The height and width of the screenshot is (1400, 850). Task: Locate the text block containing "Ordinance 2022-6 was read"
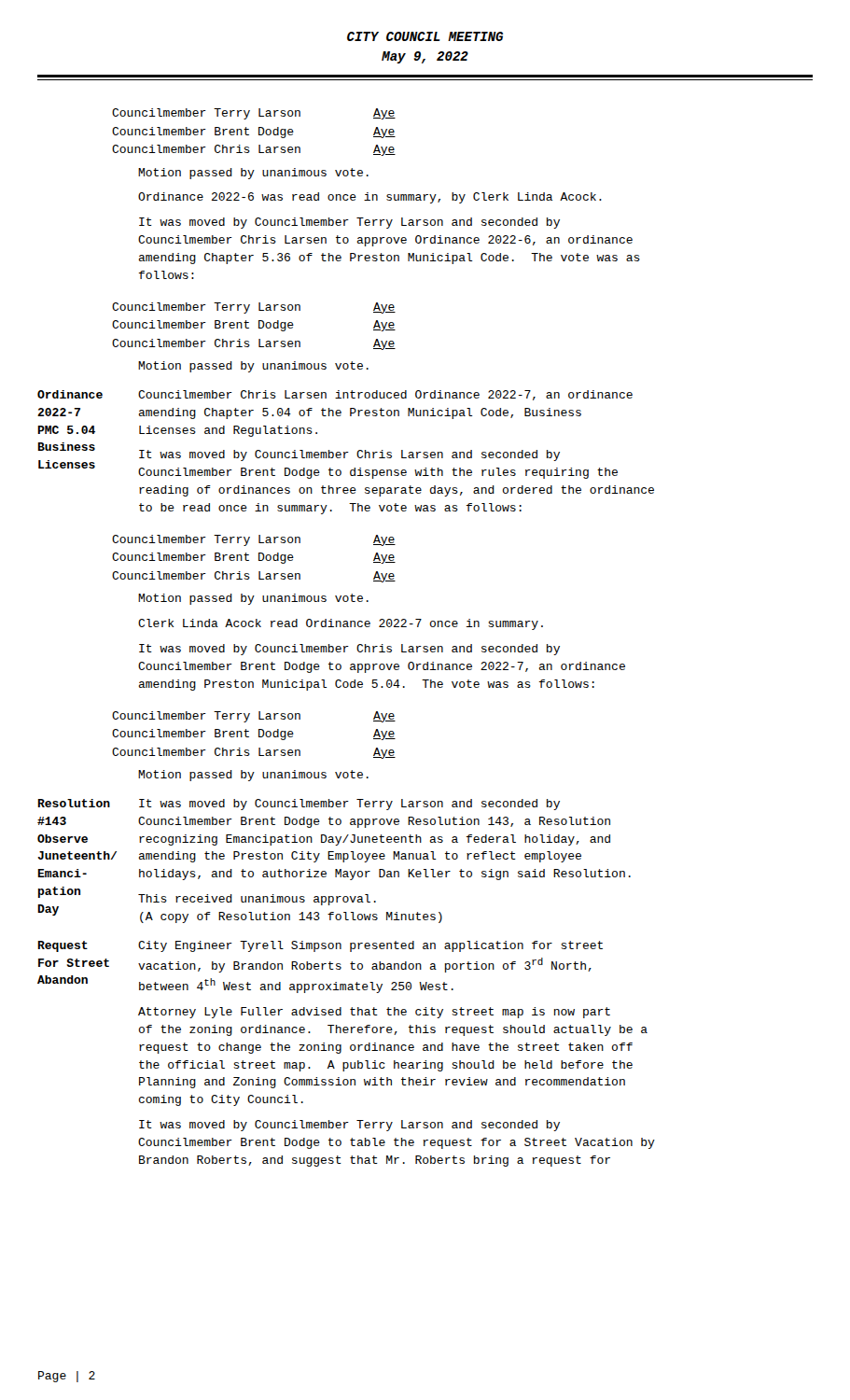tap(371, 198)
